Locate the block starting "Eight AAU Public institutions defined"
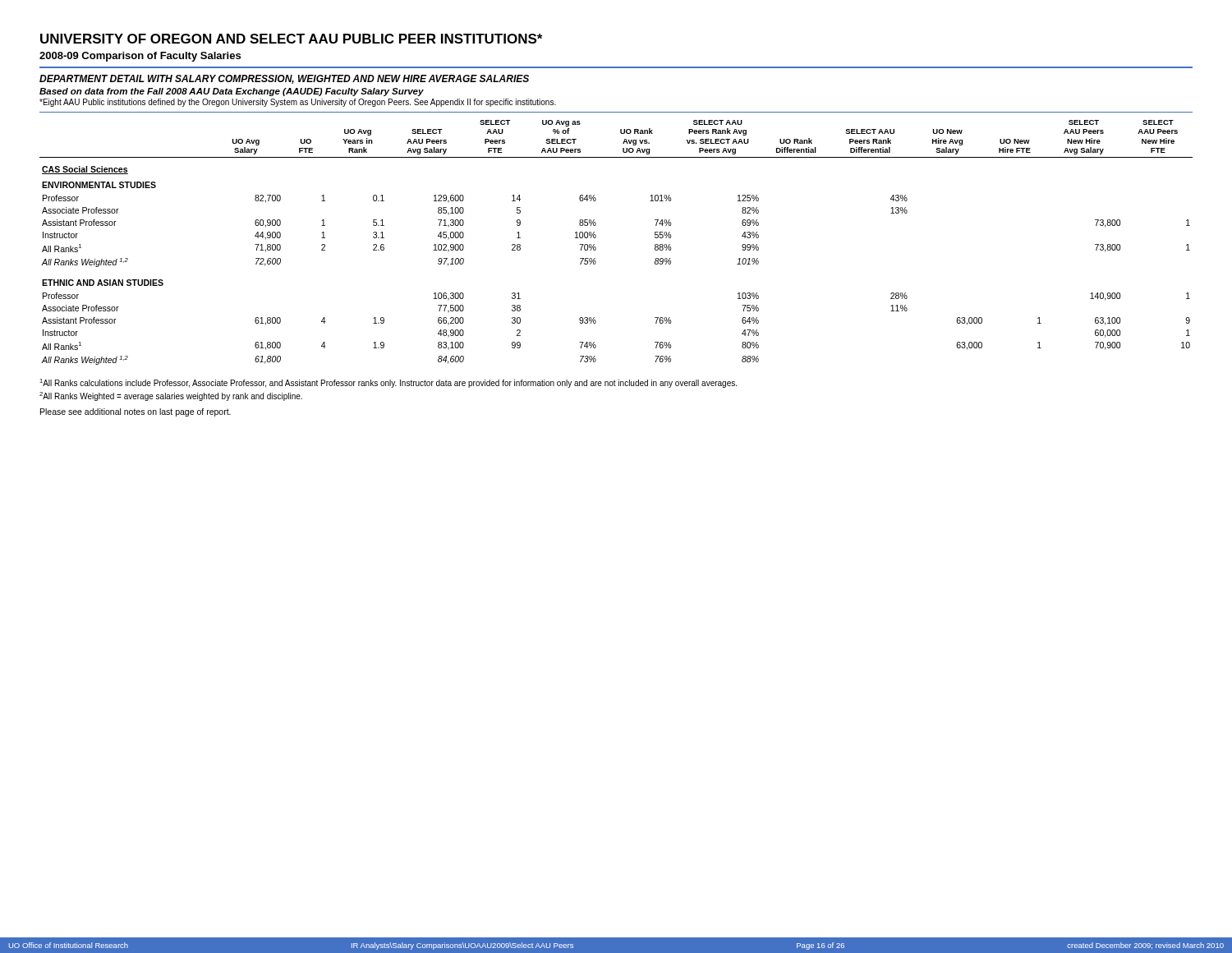The width and height of the screenshot is (1232, 953). (x=298, y=102)
